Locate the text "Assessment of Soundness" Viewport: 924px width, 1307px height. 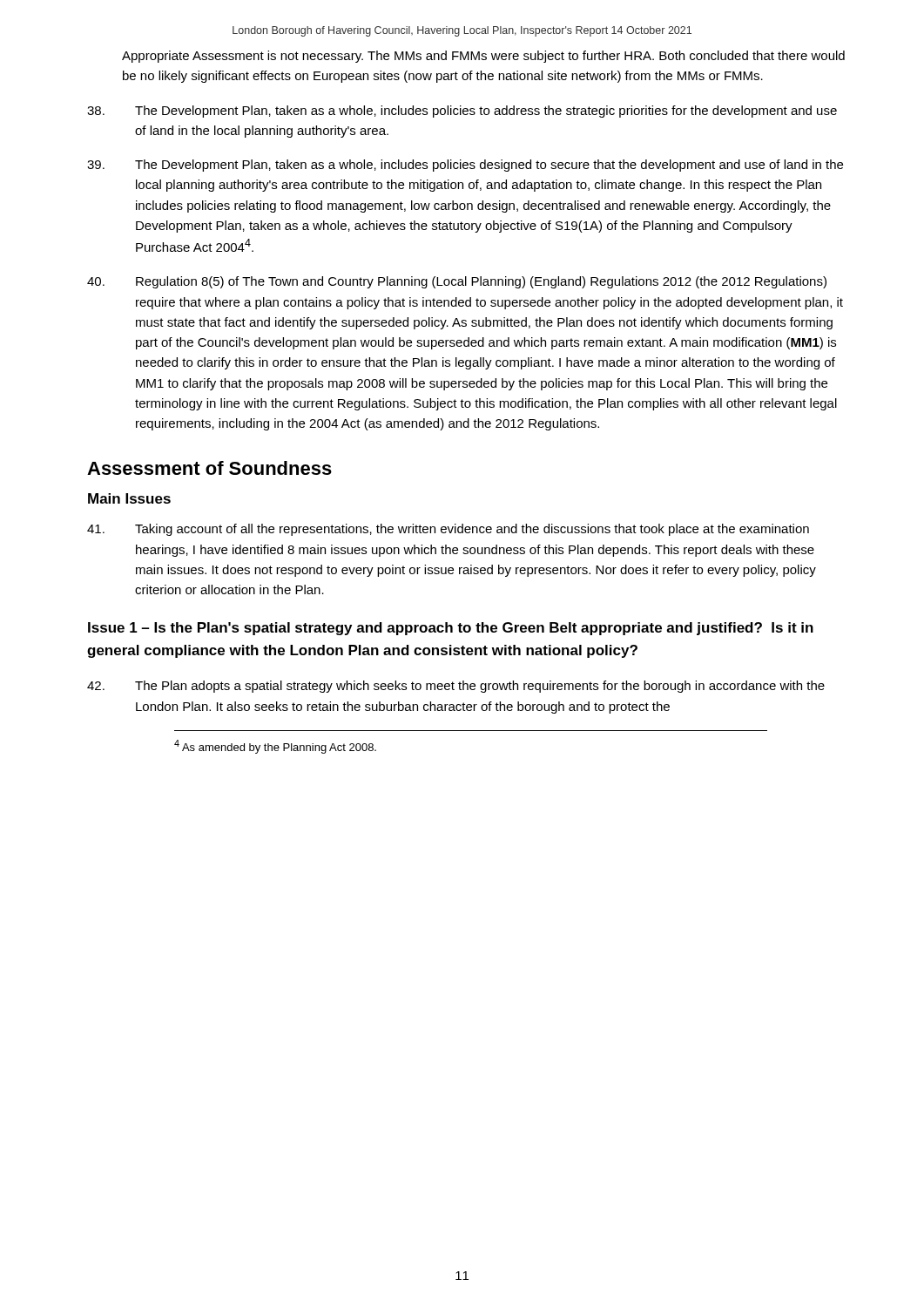click(210, 469)
